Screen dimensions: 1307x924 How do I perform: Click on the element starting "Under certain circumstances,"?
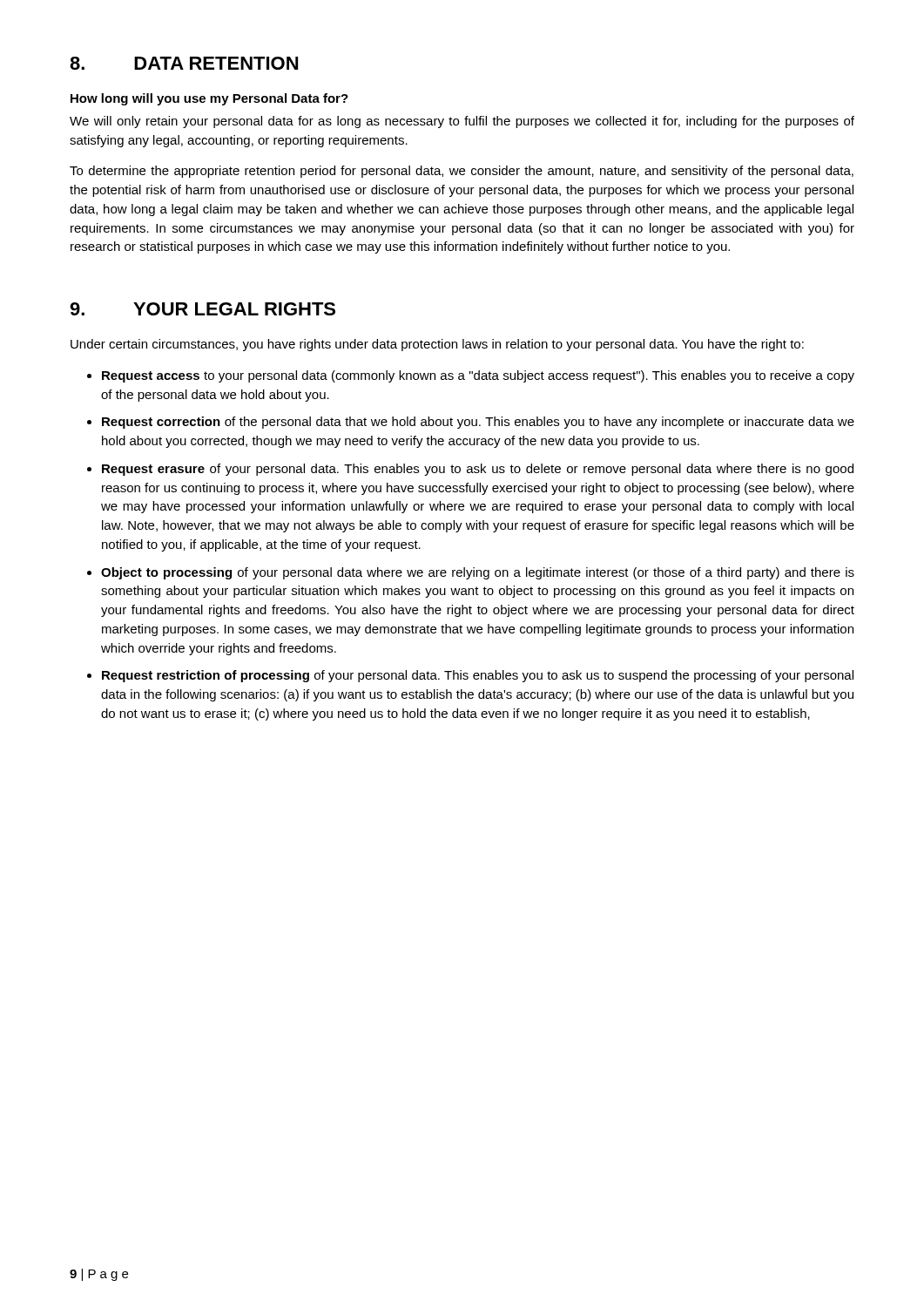[462, 344]
